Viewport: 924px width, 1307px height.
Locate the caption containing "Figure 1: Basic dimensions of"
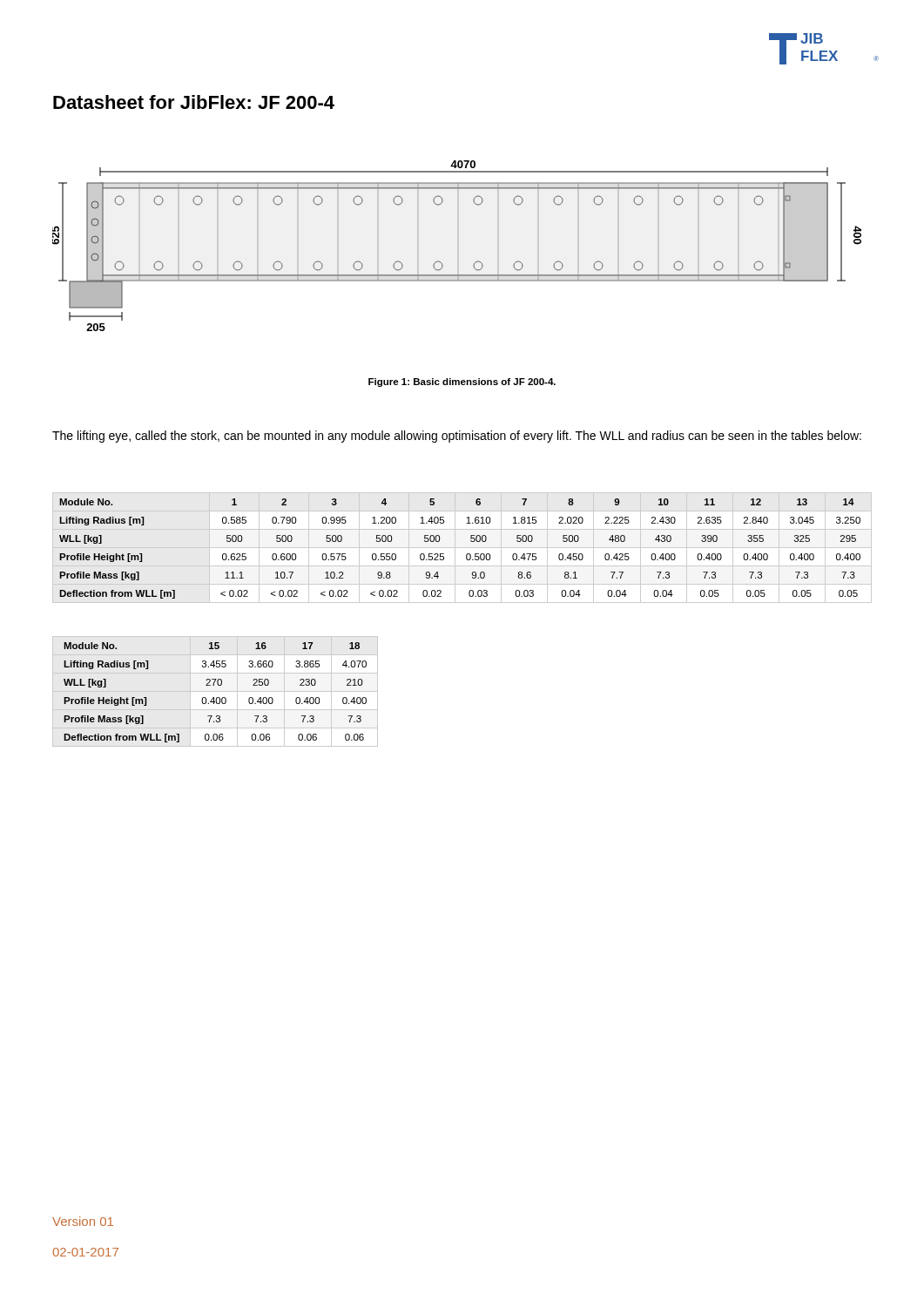[x=462, y=382]
